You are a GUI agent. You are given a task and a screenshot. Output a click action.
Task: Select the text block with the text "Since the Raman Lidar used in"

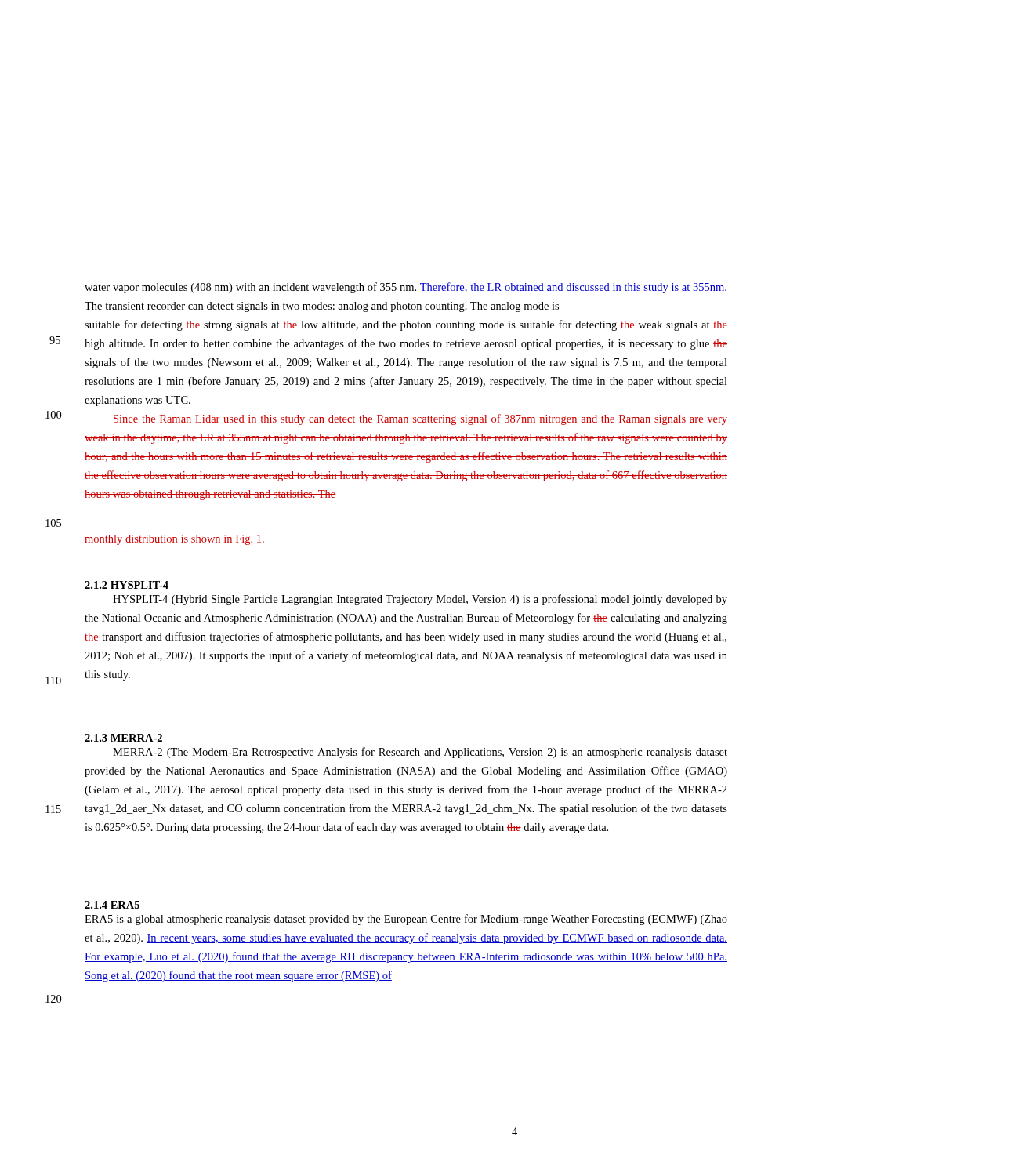click(406, 457)
